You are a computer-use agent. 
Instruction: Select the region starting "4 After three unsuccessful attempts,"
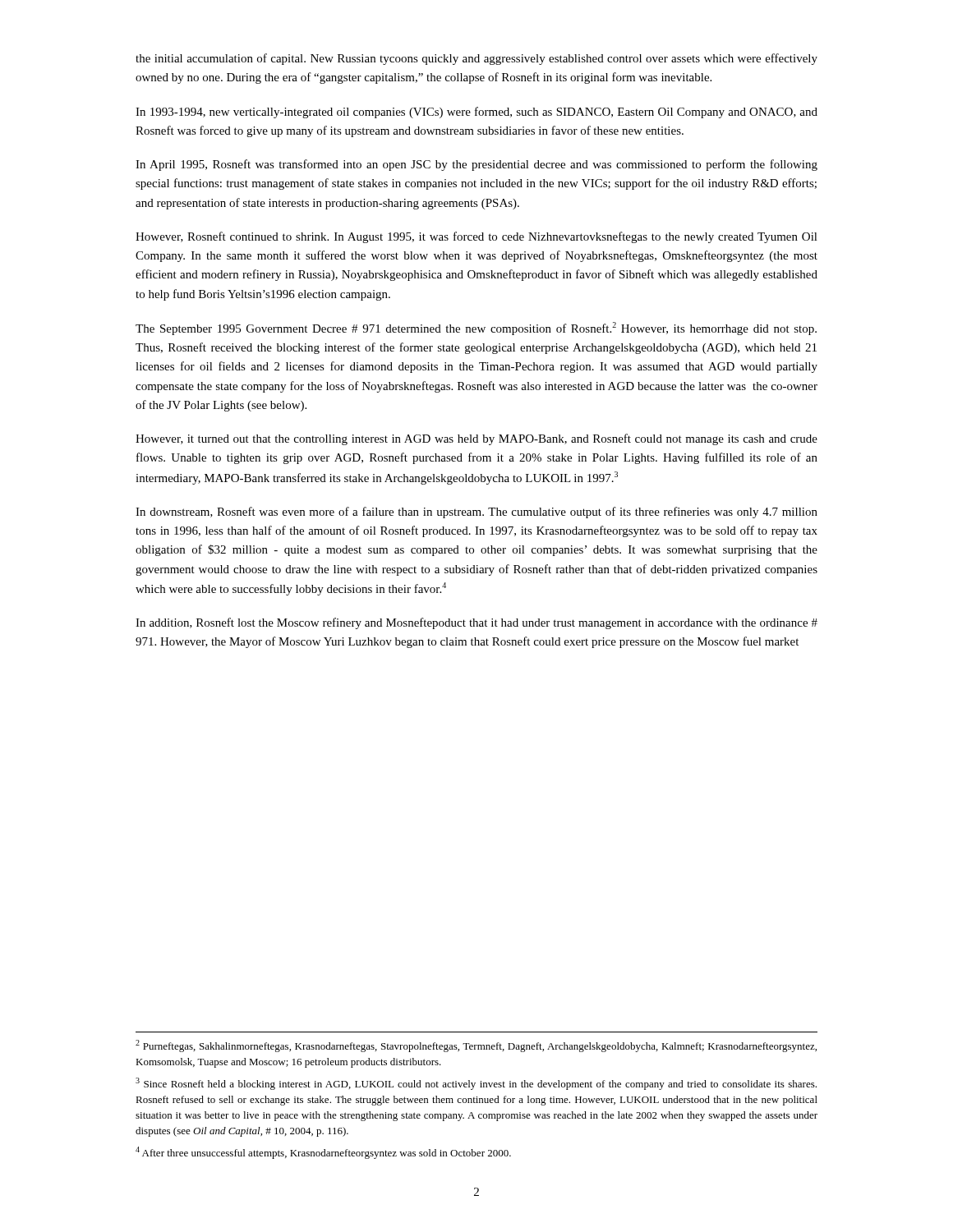click(x=323, y=1152)
